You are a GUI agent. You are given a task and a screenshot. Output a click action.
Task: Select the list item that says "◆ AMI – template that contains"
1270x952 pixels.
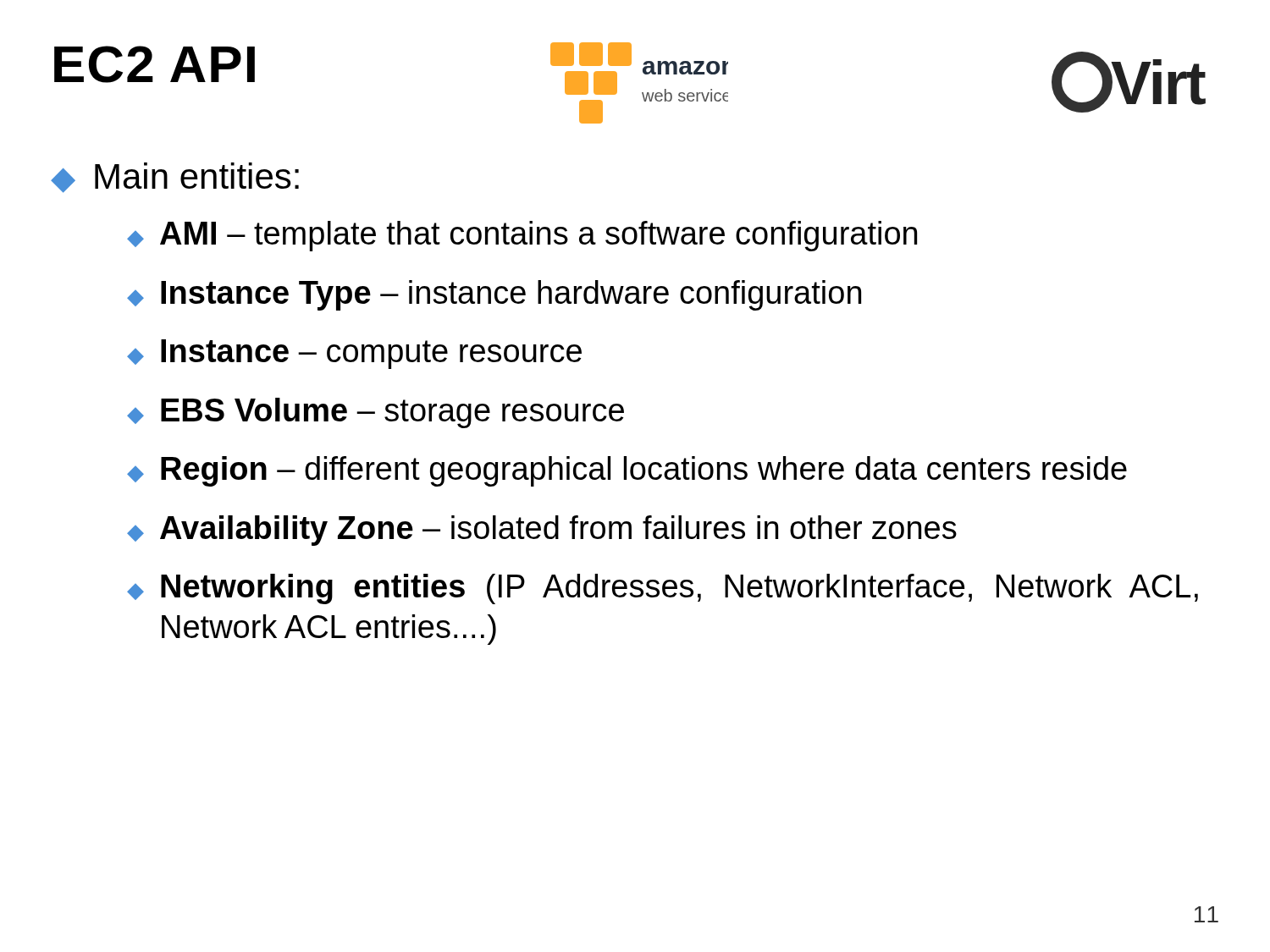pyautogui.click(x=523, y=234)
